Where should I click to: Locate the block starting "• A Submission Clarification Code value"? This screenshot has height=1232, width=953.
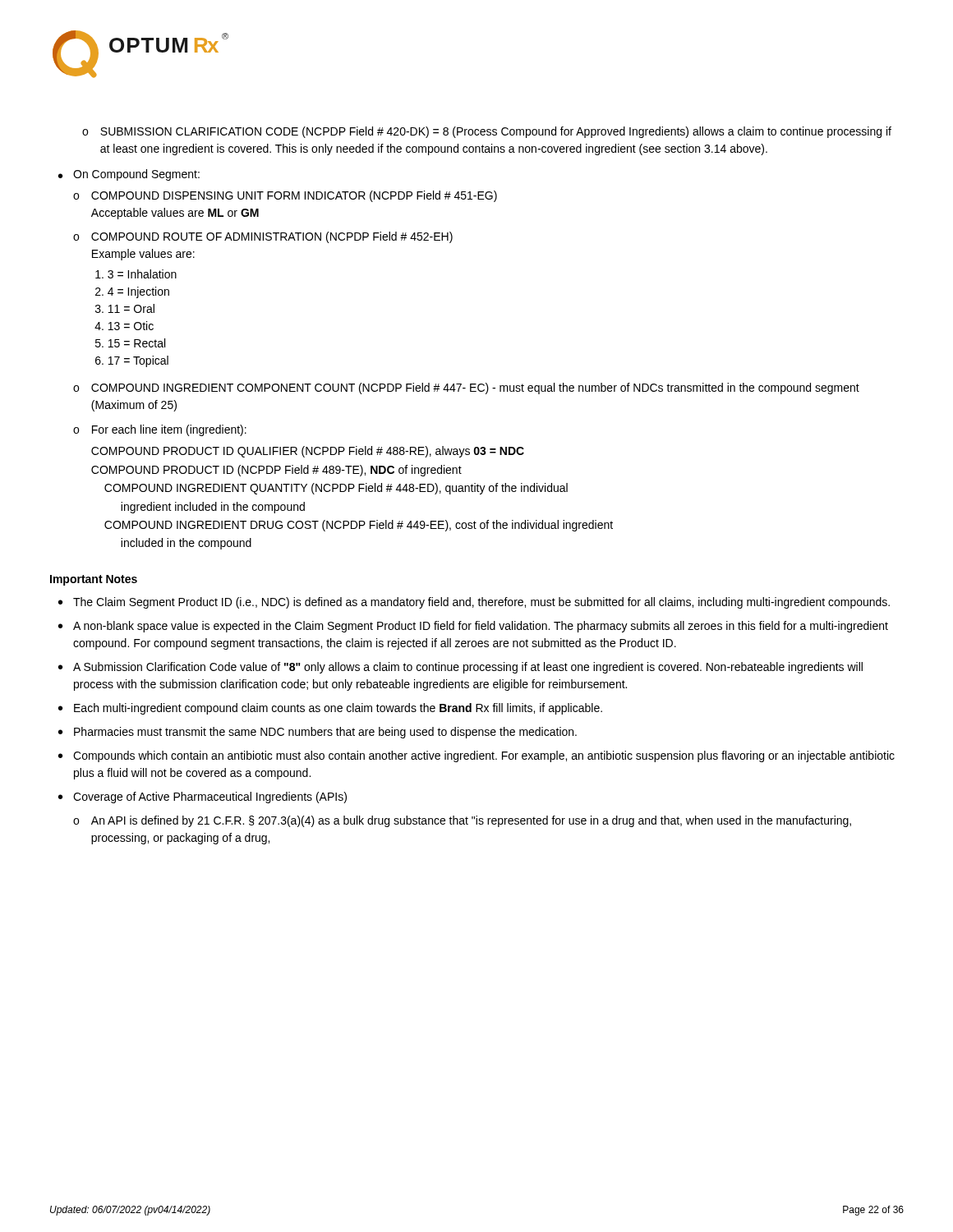point(481,676)
